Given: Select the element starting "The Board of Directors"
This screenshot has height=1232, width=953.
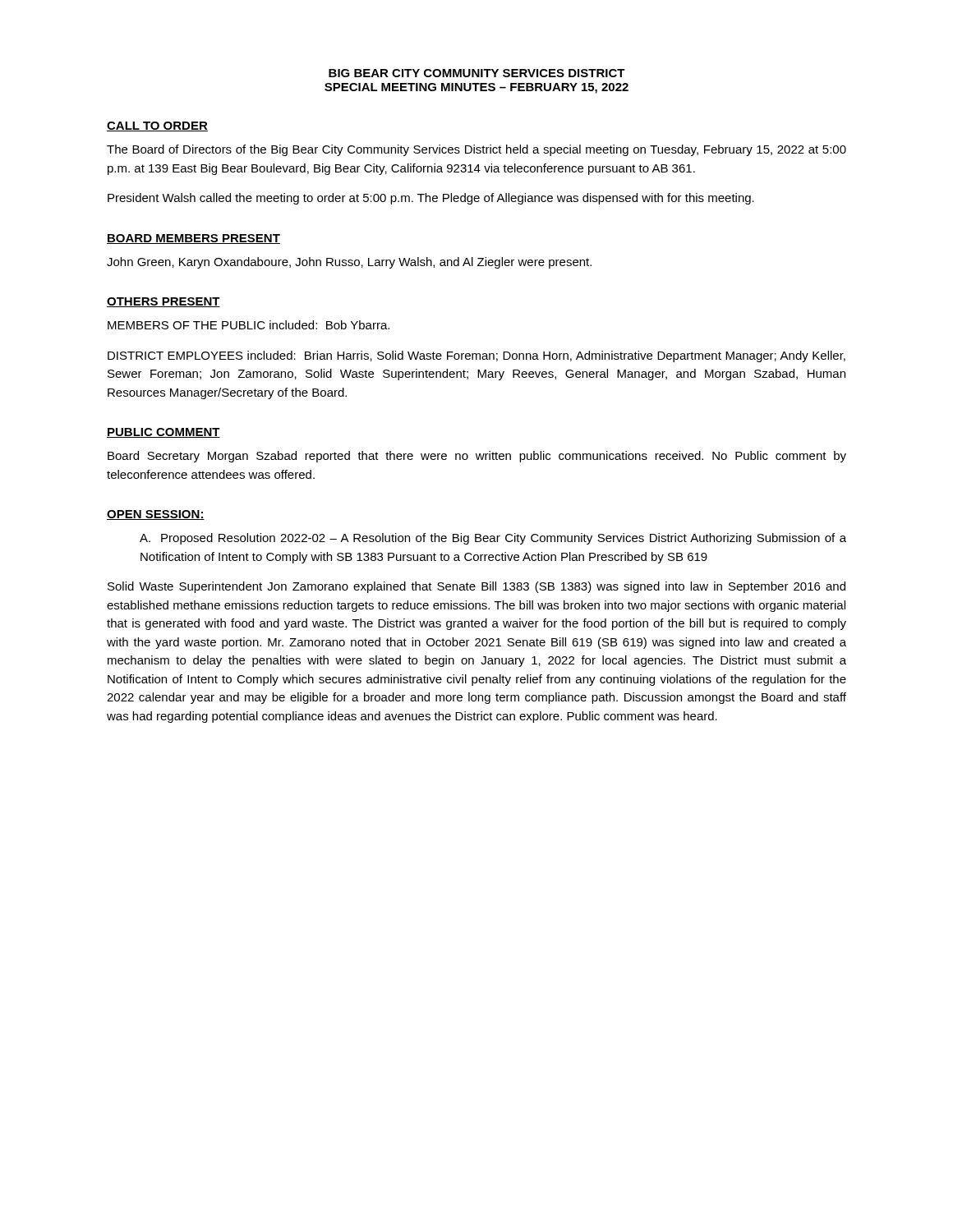Looking at the screenshot, I should pos(476,158).
